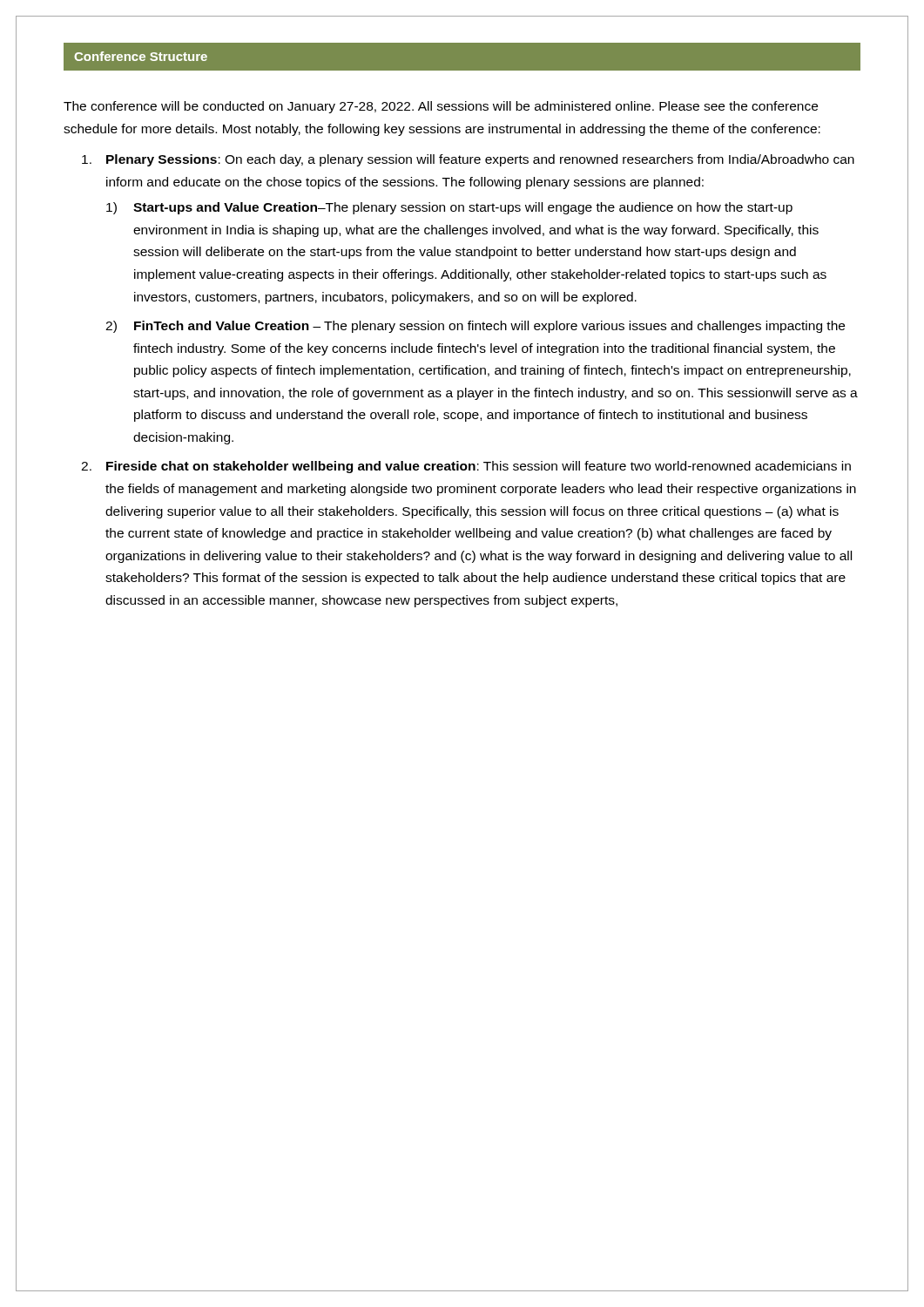The height and width of the screenshot is (1307, 924).
Task: Where is the passage that starts "Plenary Sessions: On"?
Action: 483,300
